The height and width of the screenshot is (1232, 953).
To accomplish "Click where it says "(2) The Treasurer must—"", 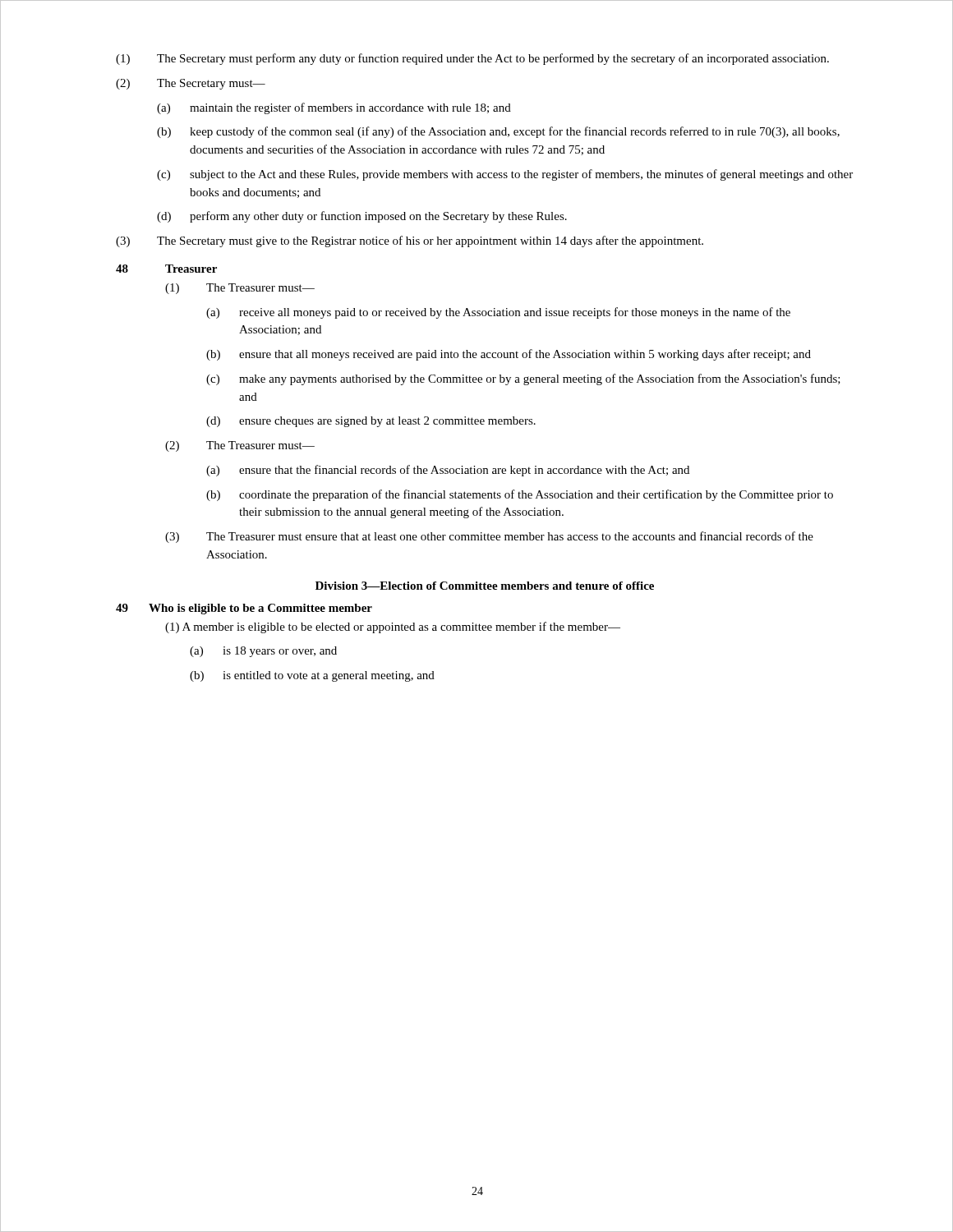I will [240, 446].
